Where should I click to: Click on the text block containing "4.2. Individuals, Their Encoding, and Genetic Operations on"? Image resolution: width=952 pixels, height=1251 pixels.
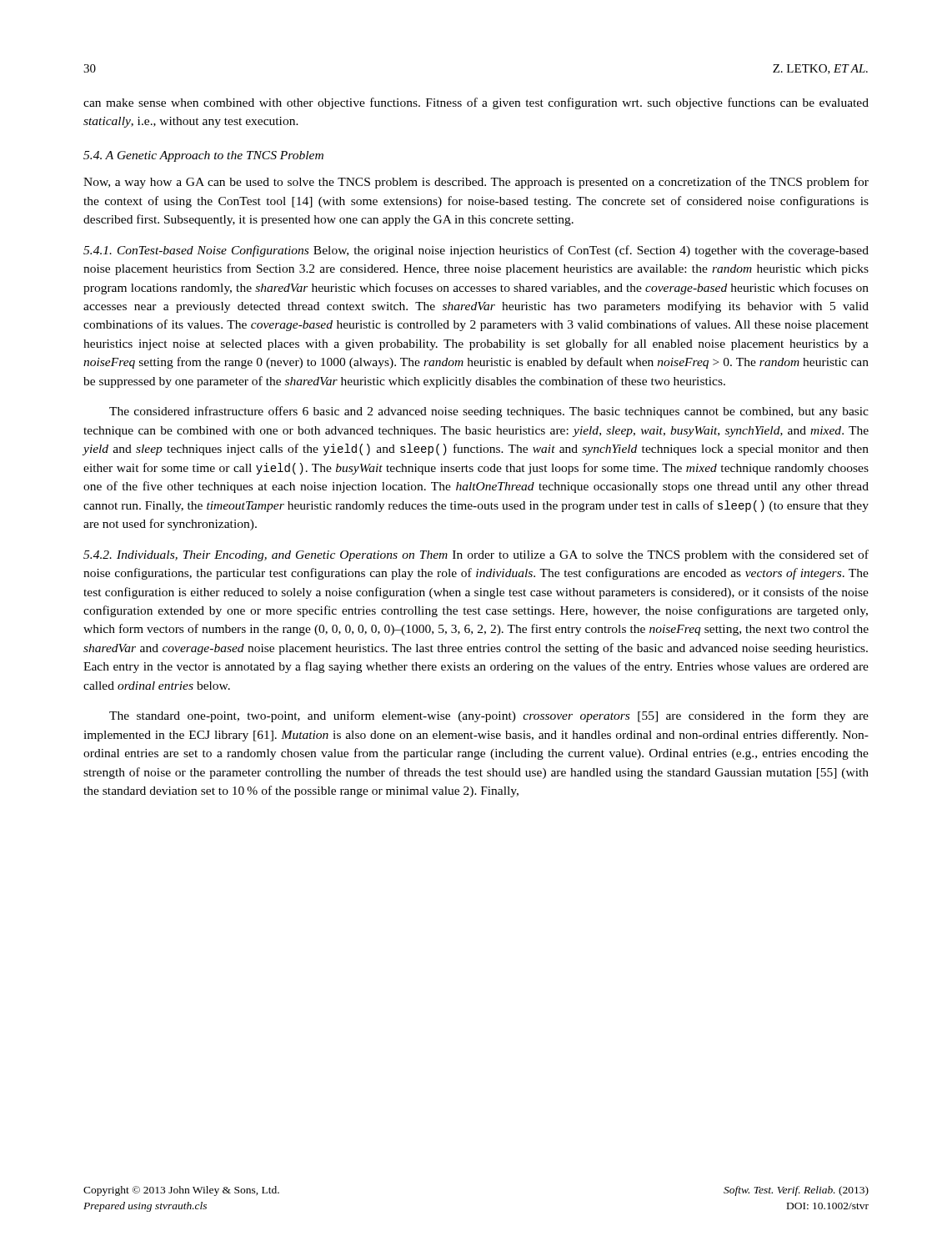click(x=476, y=620)
